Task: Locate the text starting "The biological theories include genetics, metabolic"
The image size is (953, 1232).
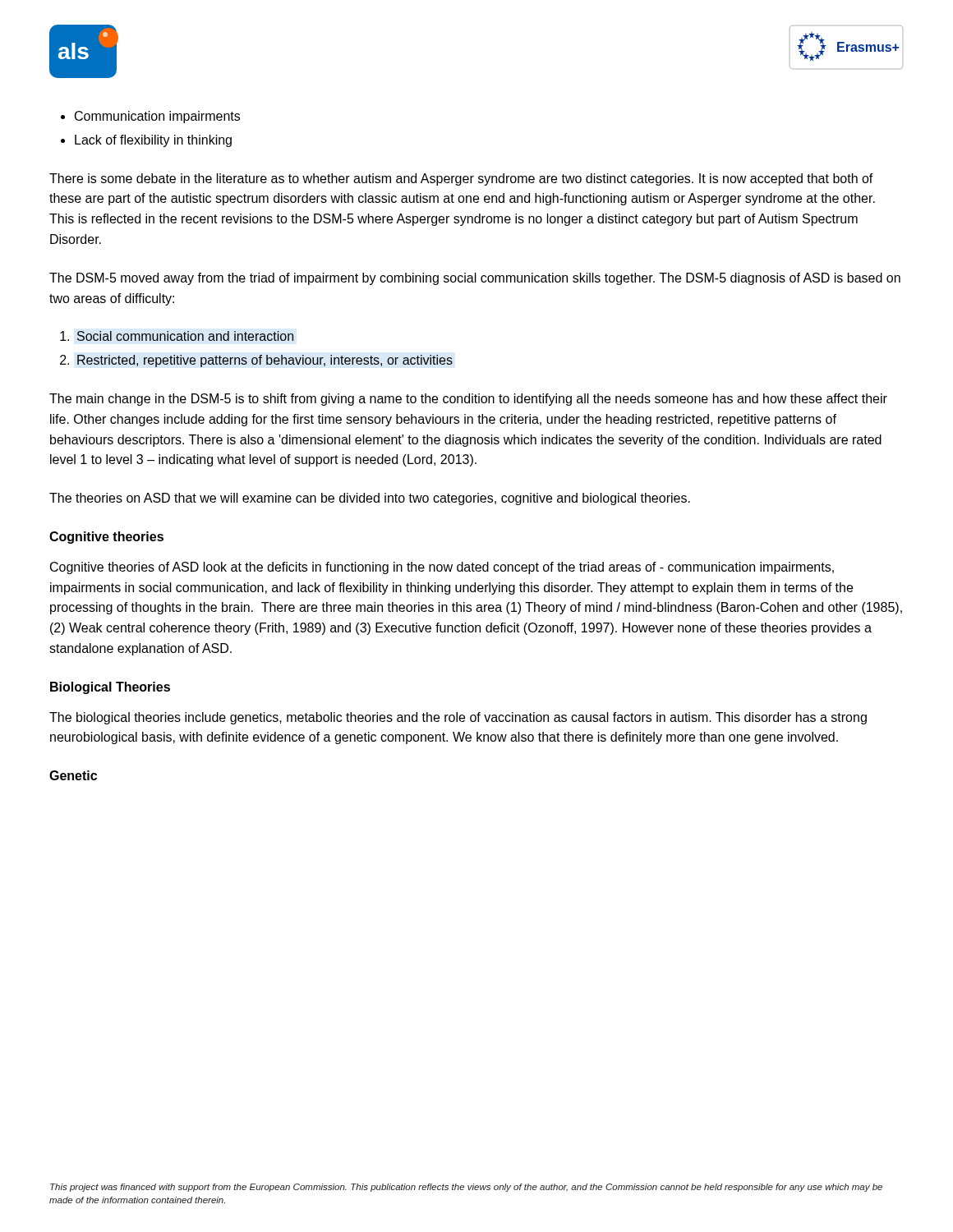Action: [458, 727]
